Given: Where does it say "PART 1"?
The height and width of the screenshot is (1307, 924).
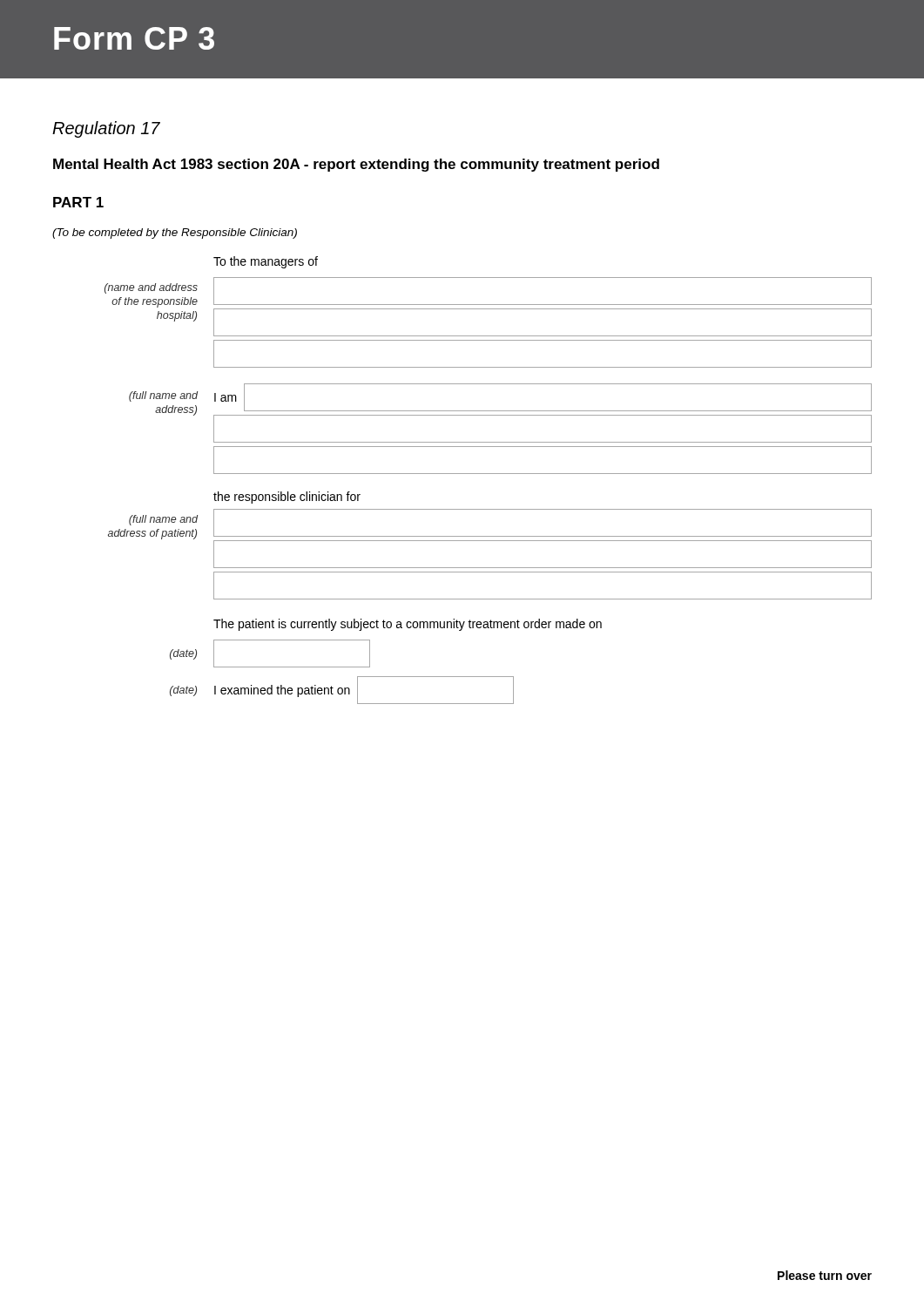Looking at the screenshot, I should (78, 202).
